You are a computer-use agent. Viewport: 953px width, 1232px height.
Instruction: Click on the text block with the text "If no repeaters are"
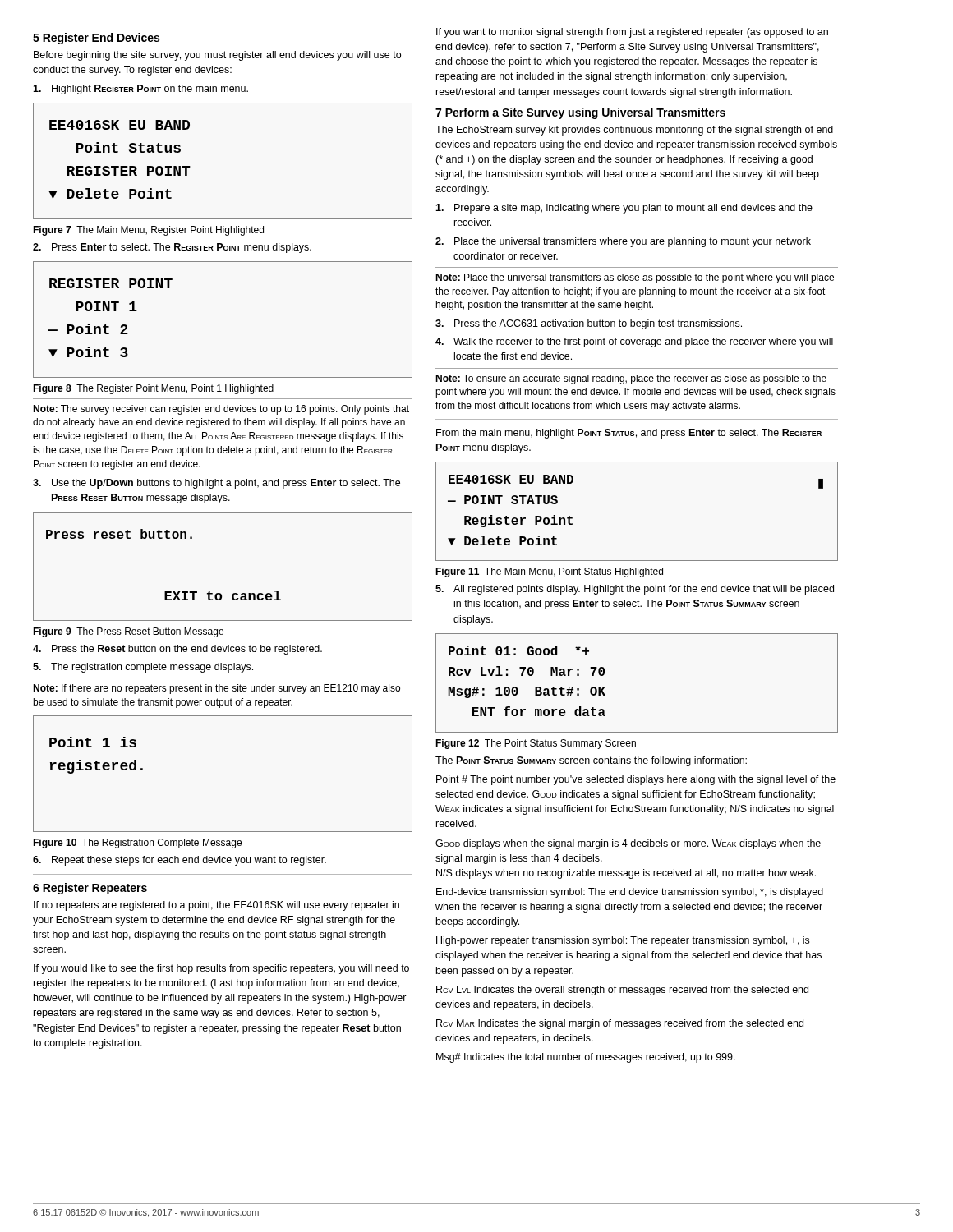click(216, 927)
